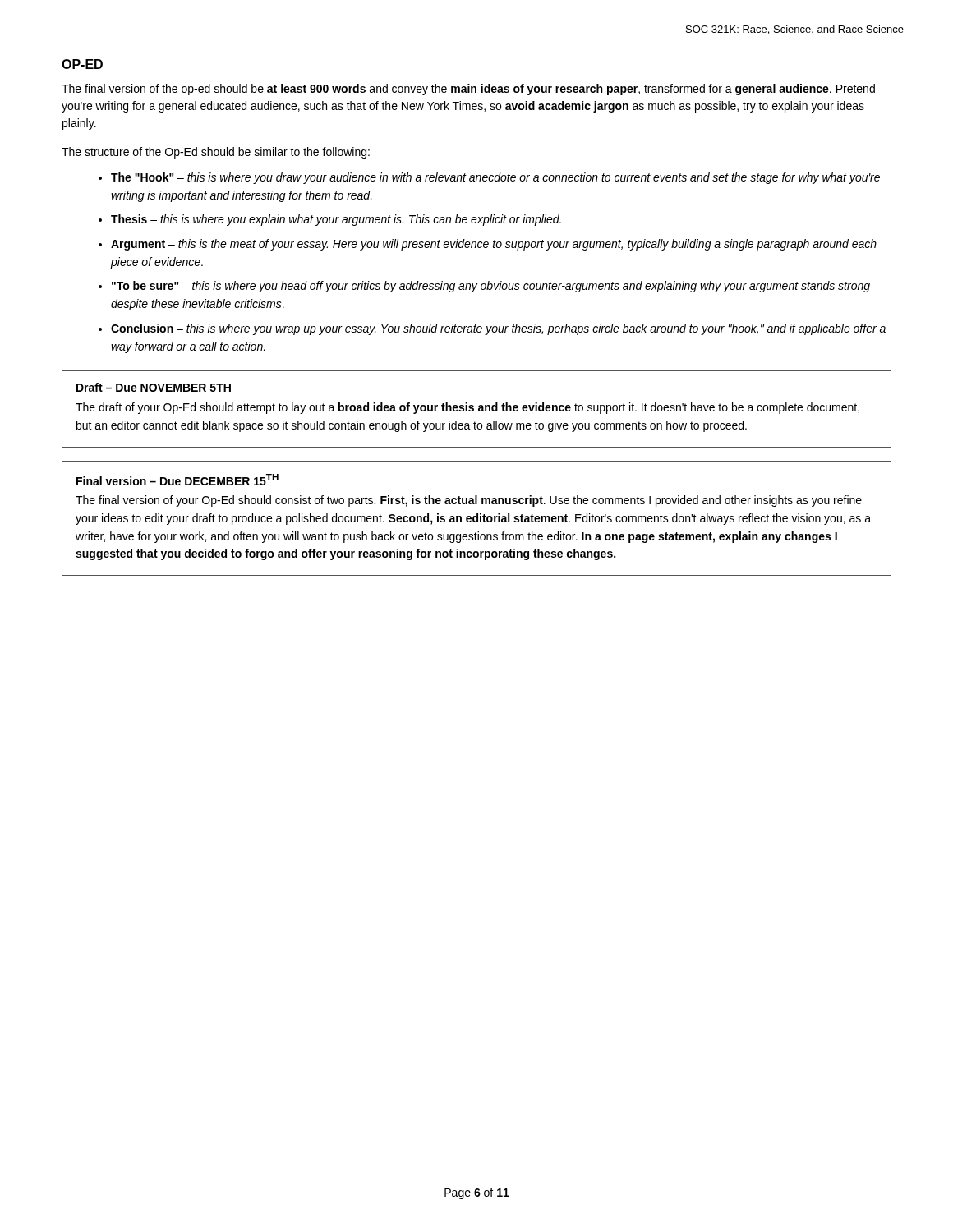Select the list item with the text "Conclusion – this is where"
Viewport: 953px width, 1232px height.
pos(498,337)
